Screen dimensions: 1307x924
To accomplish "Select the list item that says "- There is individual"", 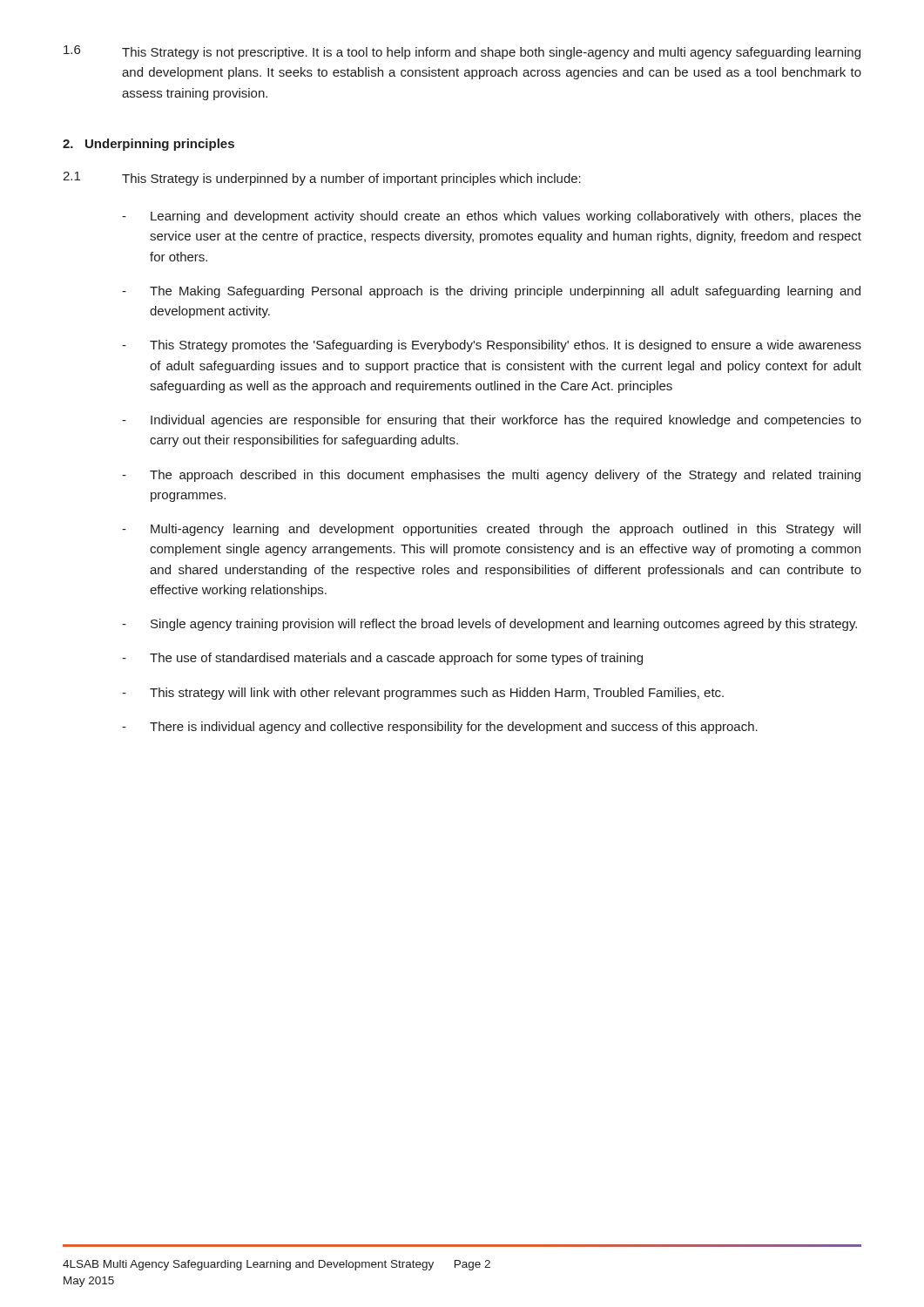I will click(492, 726).
